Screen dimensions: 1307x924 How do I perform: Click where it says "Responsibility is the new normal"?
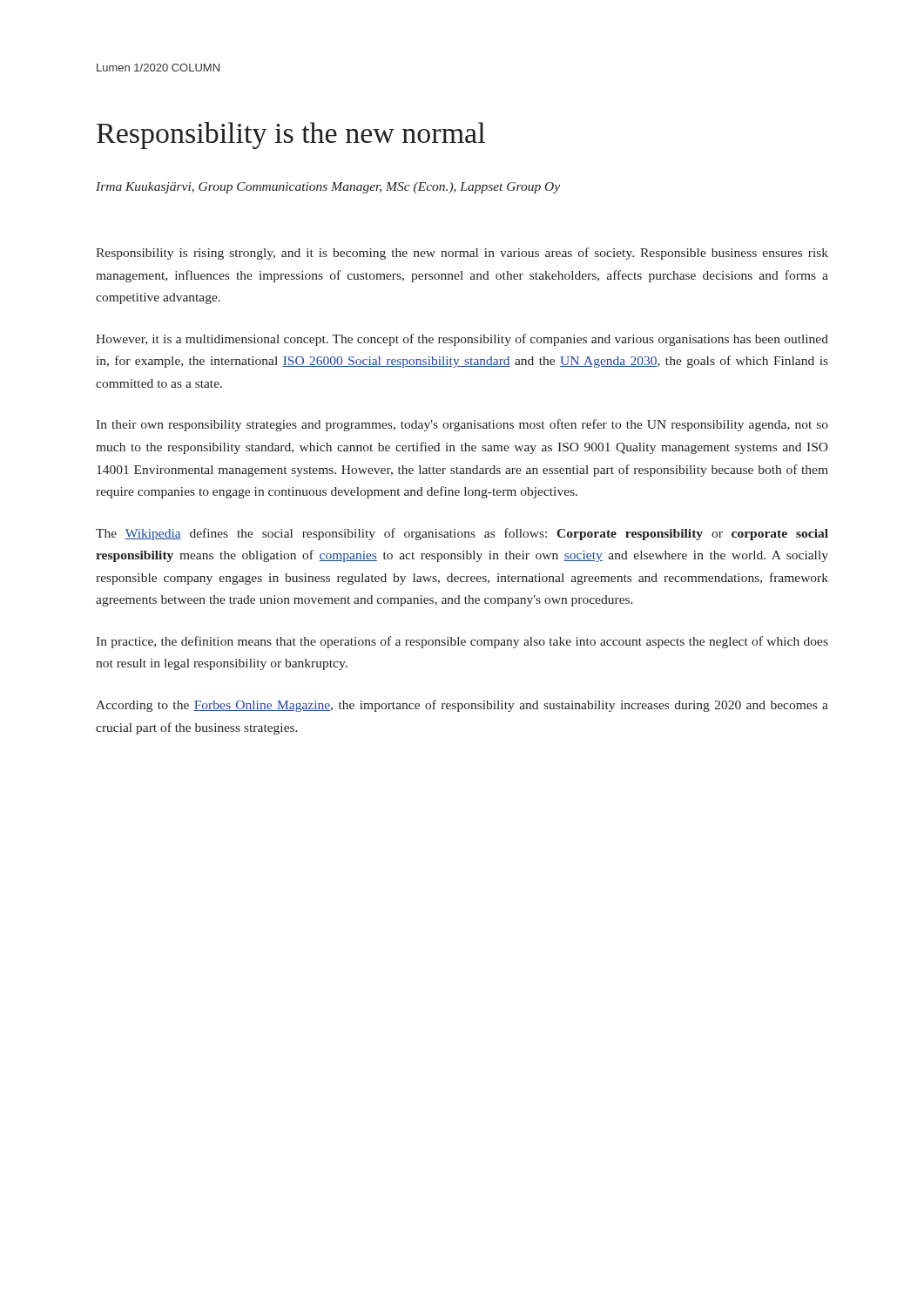[291, 133]
